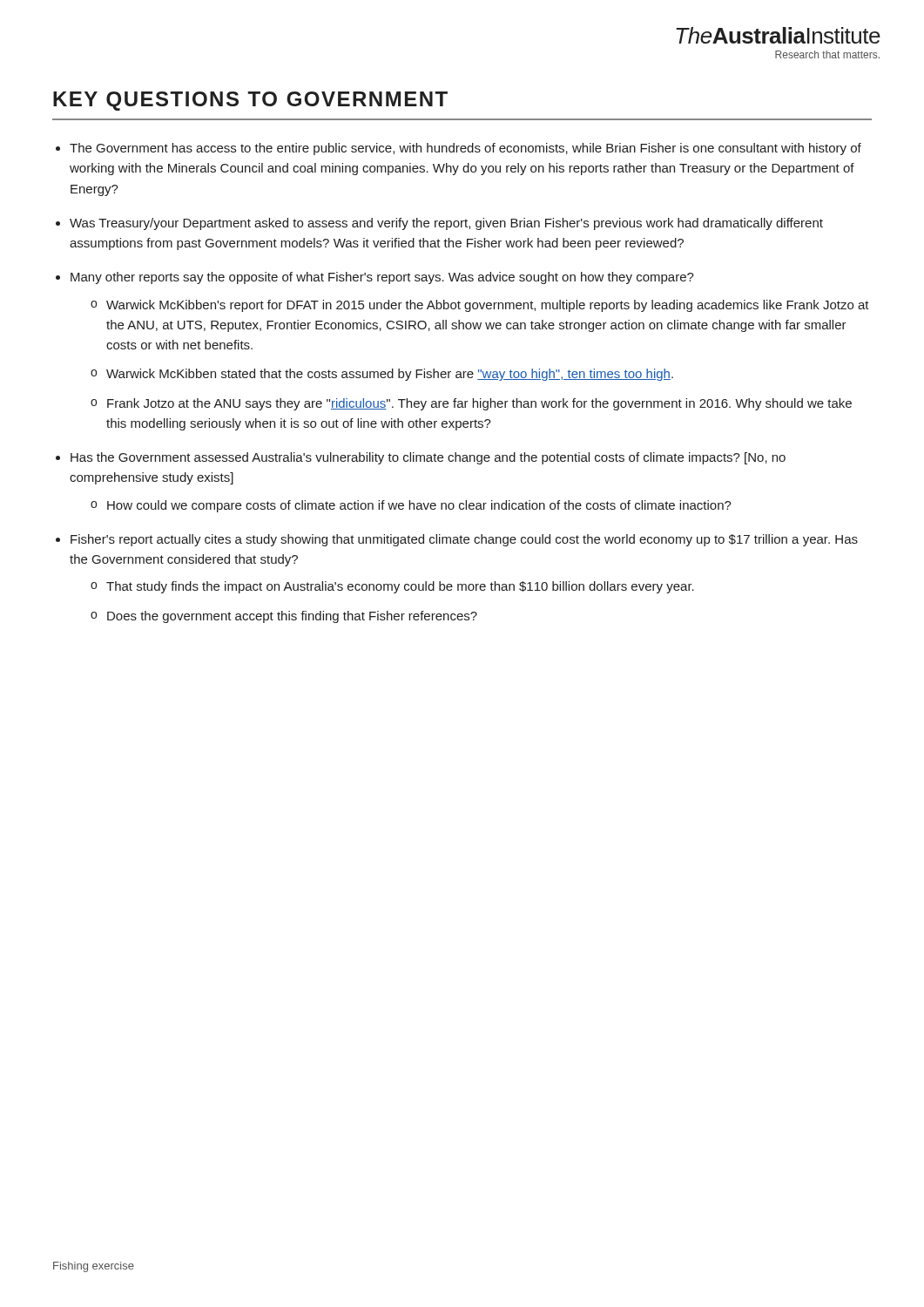Click on the list item that reads "How could we"
The image size is (924, 1307).
[x=419, y=505]
